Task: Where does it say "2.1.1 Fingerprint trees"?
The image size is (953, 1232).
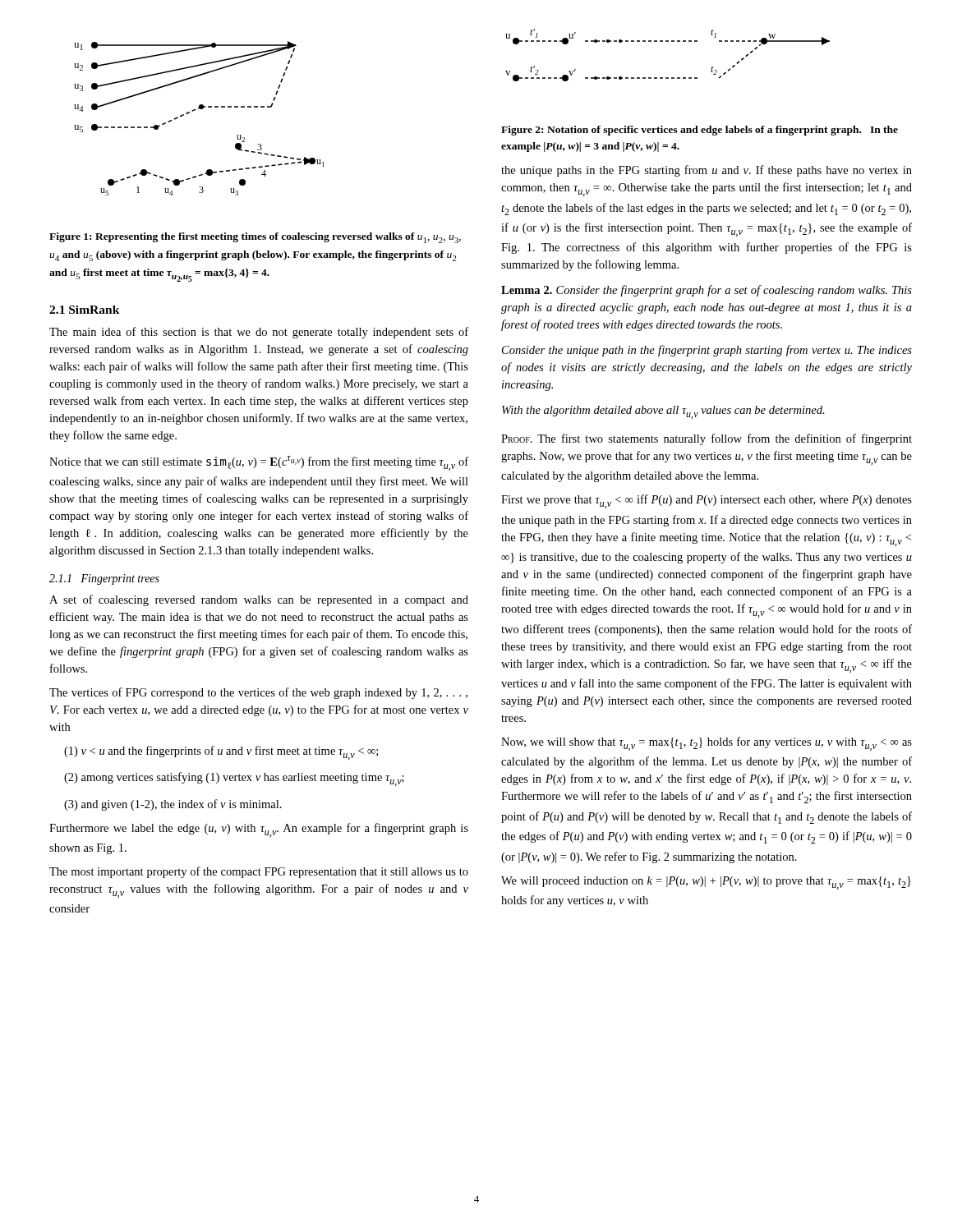Action: pyautogui.click(x=104, y=579)
